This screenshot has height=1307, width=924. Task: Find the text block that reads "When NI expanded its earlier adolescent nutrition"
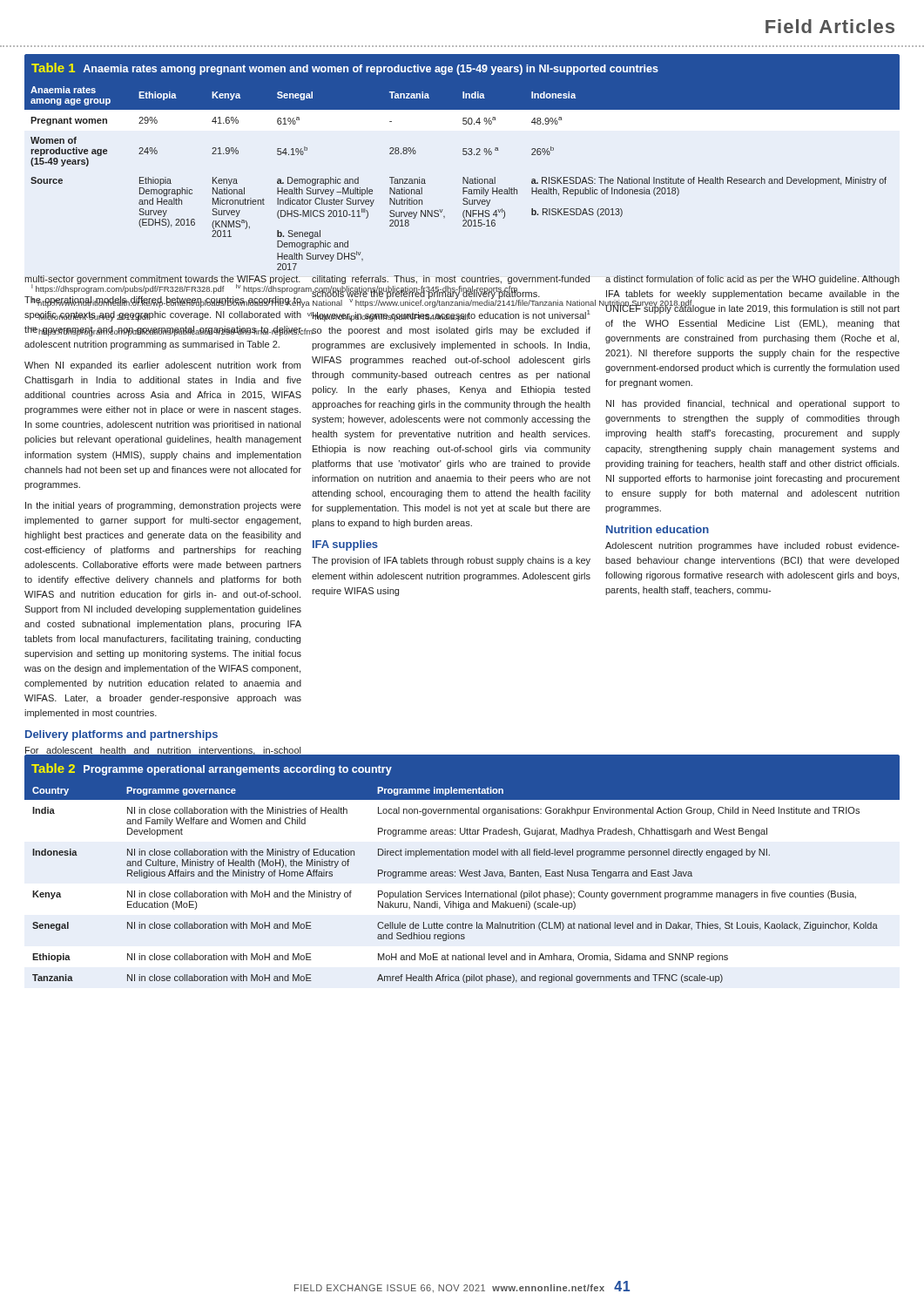163,425
